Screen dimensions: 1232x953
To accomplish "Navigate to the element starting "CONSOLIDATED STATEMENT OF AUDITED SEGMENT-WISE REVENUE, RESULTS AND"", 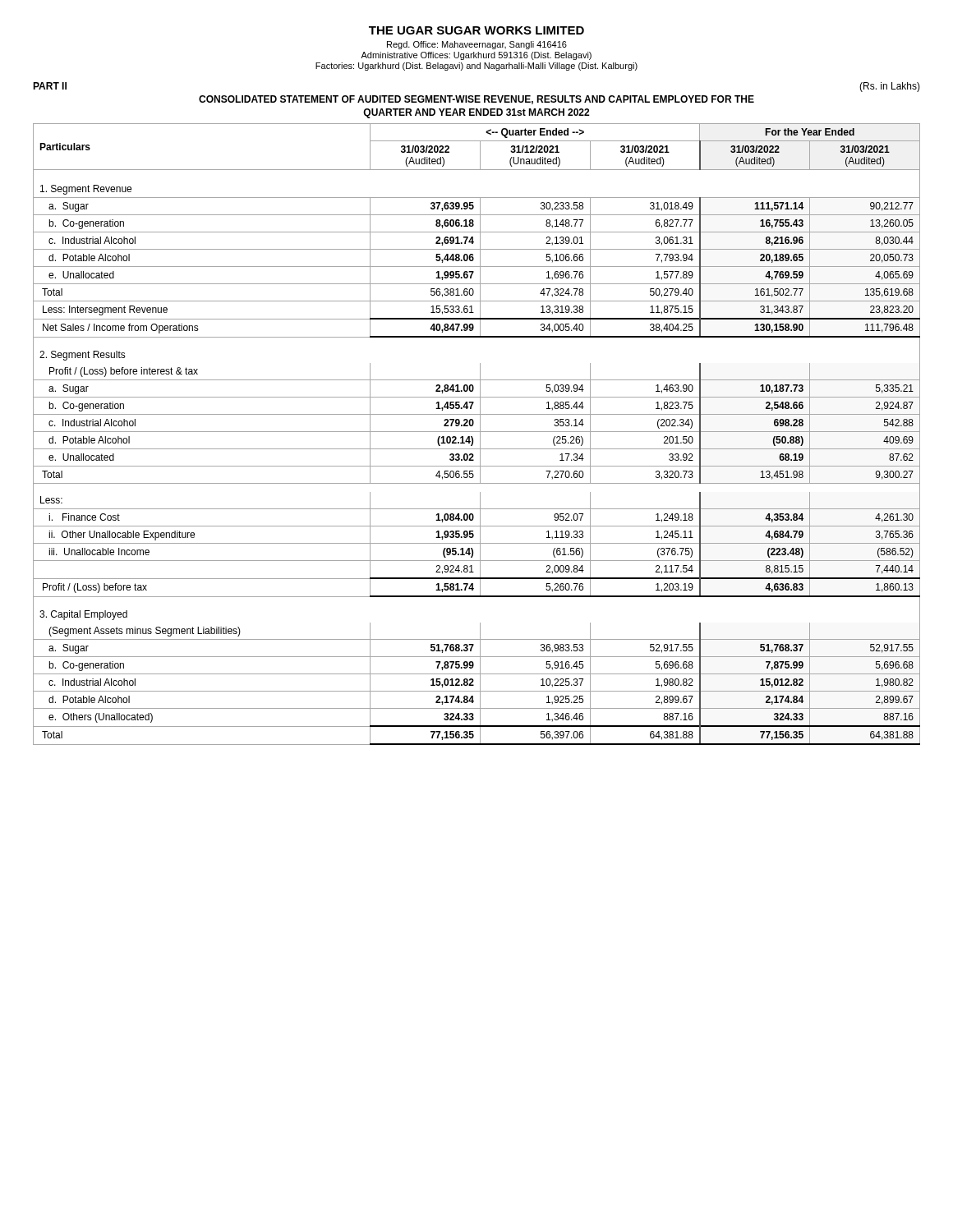I will tap(476, 106).
